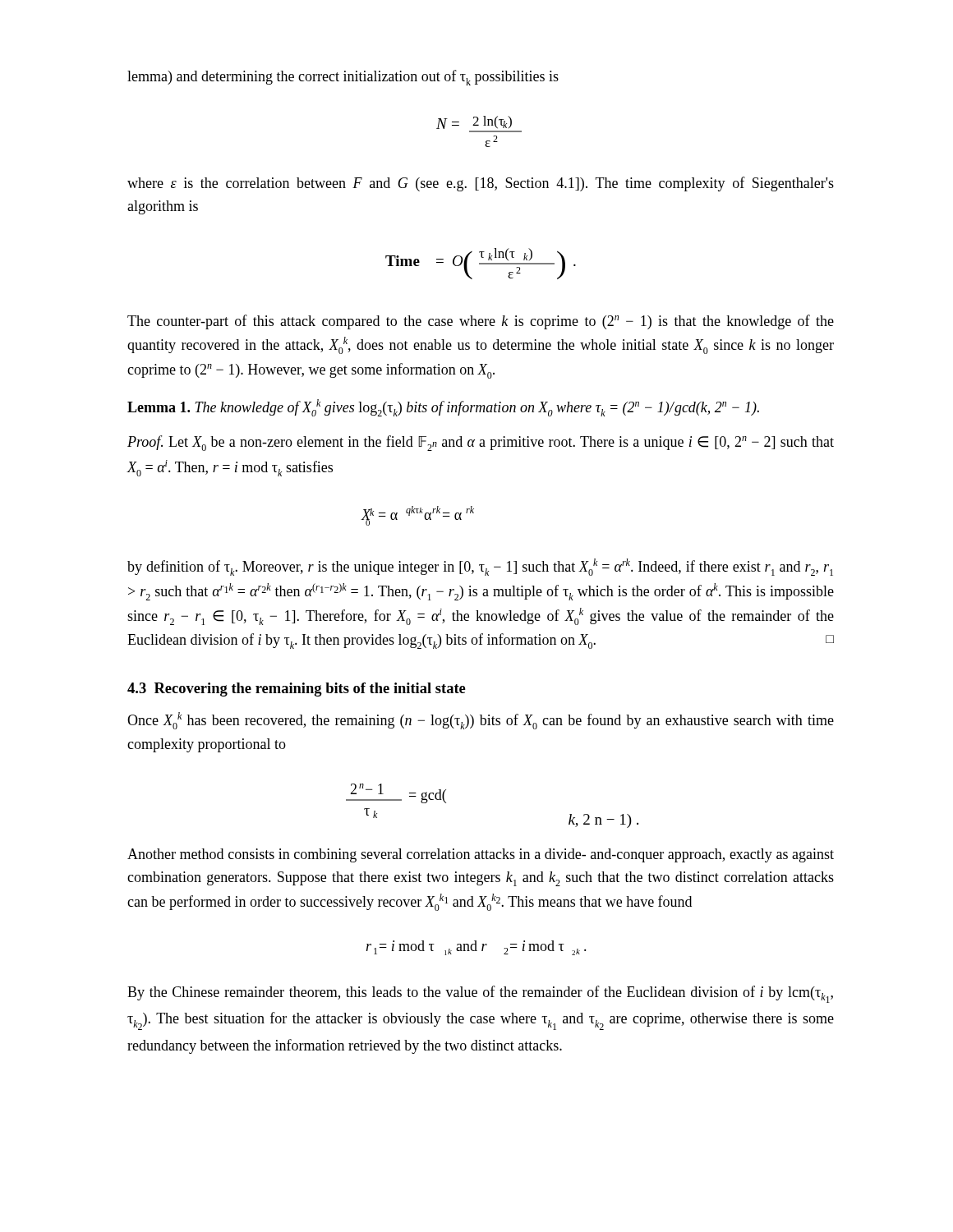Click on the text block containing "Lemma 1. The knowledge"

tap(444, 408)
